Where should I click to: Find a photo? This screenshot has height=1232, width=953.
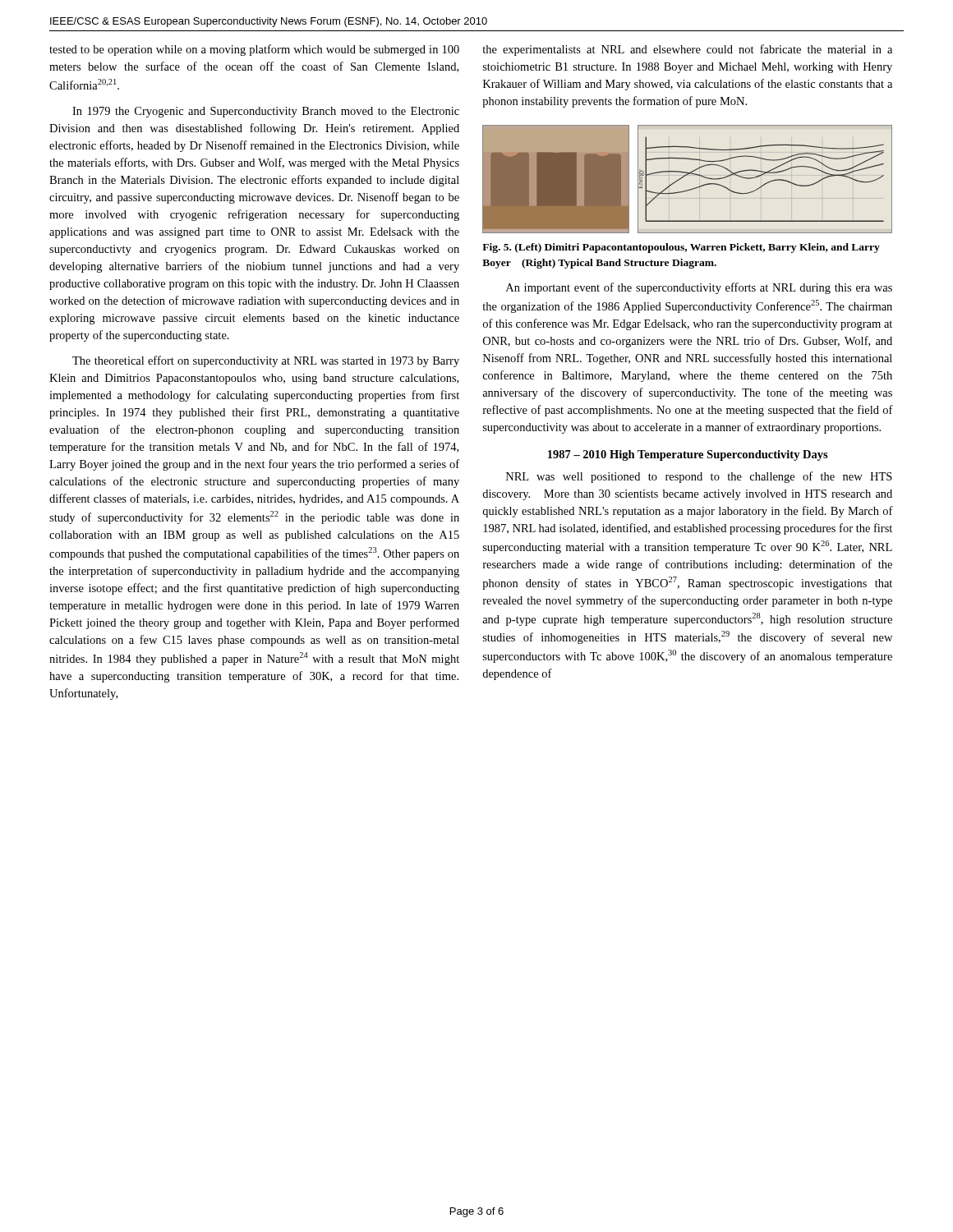pyautogui.click(x=687, y=179)
